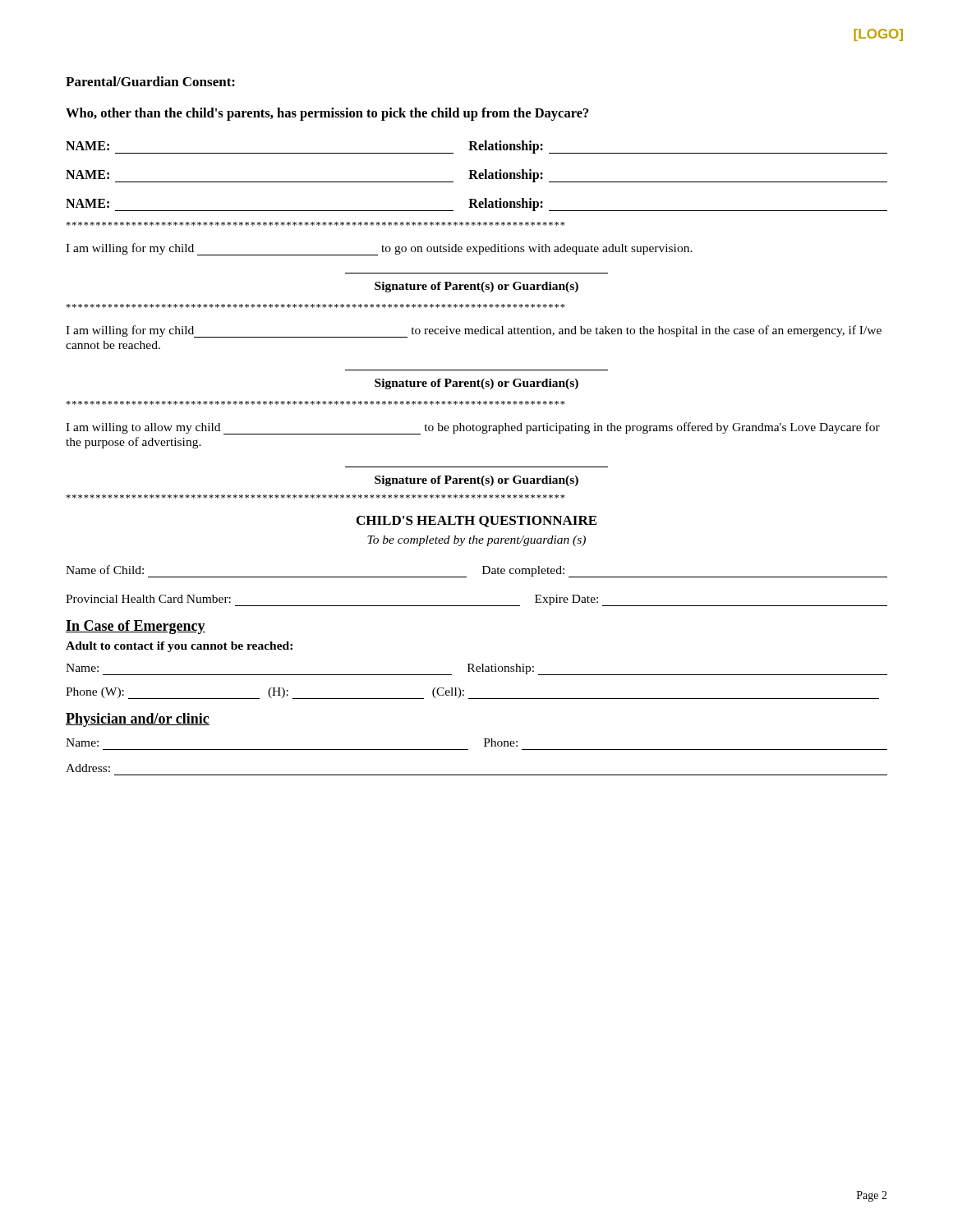The image size is (953, 1232).
Task: Find a logo
Action: [x=879, y=34]
